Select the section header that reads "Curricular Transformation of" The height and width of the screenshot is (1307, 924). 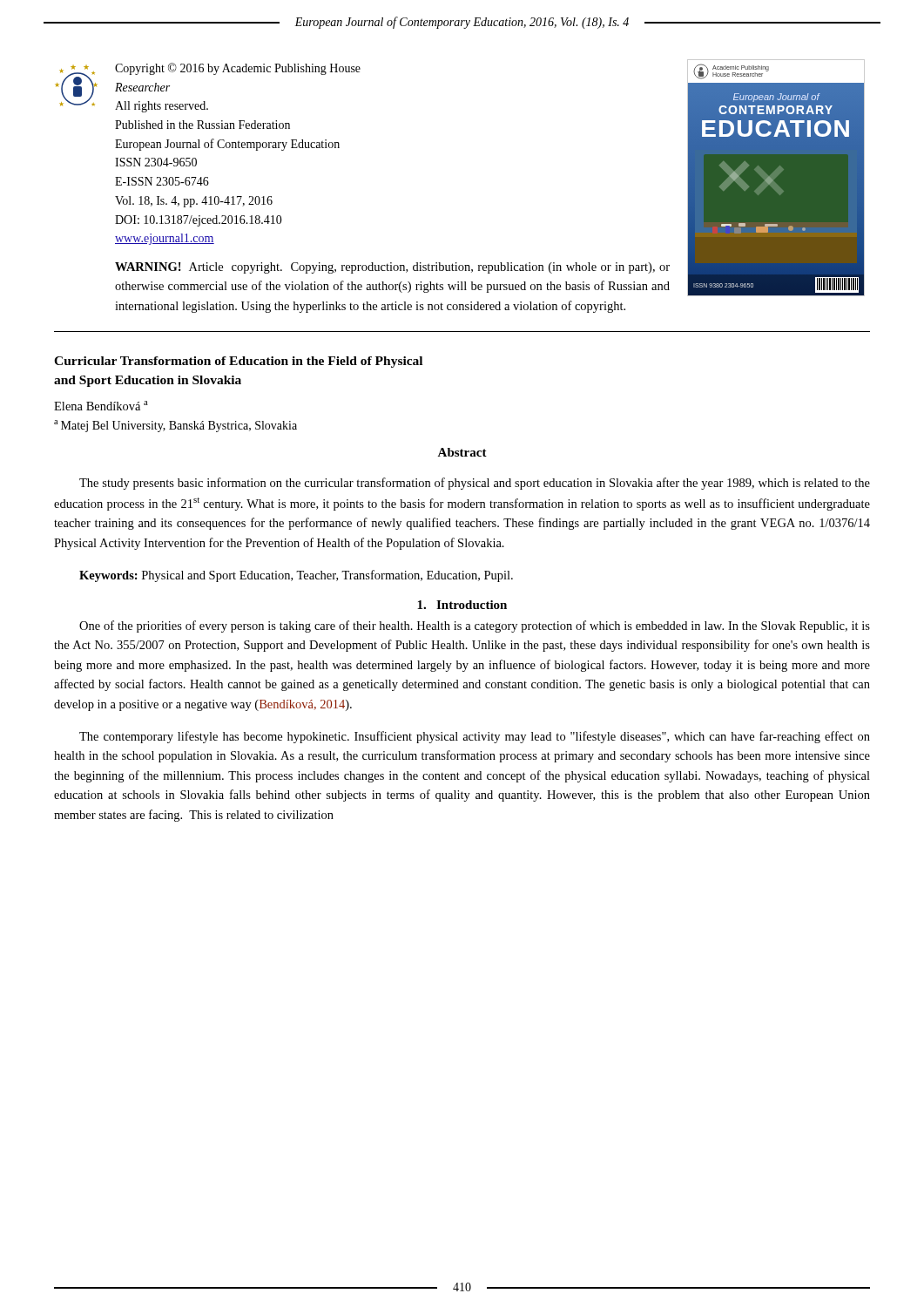[x=238, y=370]
